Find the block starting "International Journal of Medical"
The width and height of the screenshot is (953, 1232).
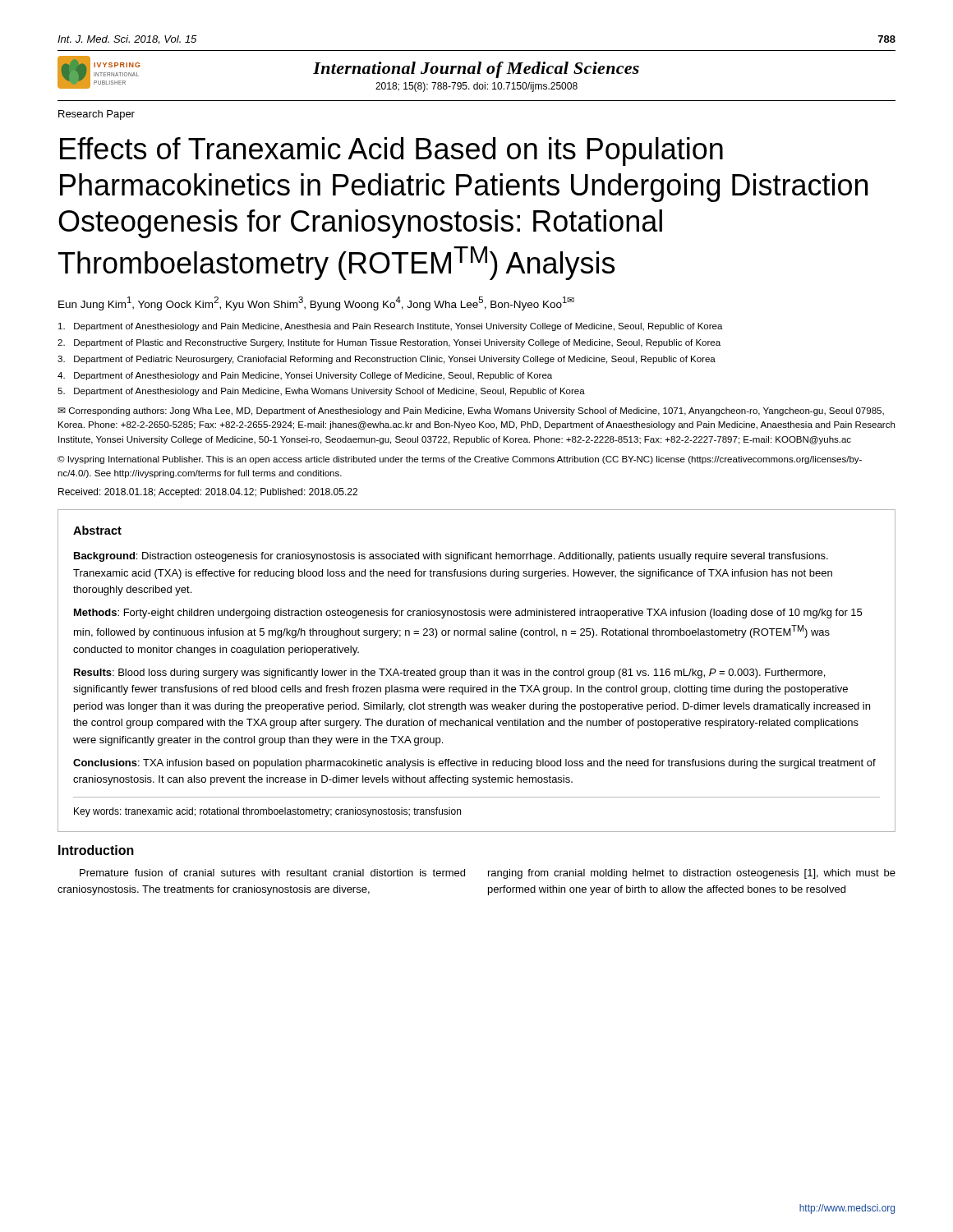(476, 75)
